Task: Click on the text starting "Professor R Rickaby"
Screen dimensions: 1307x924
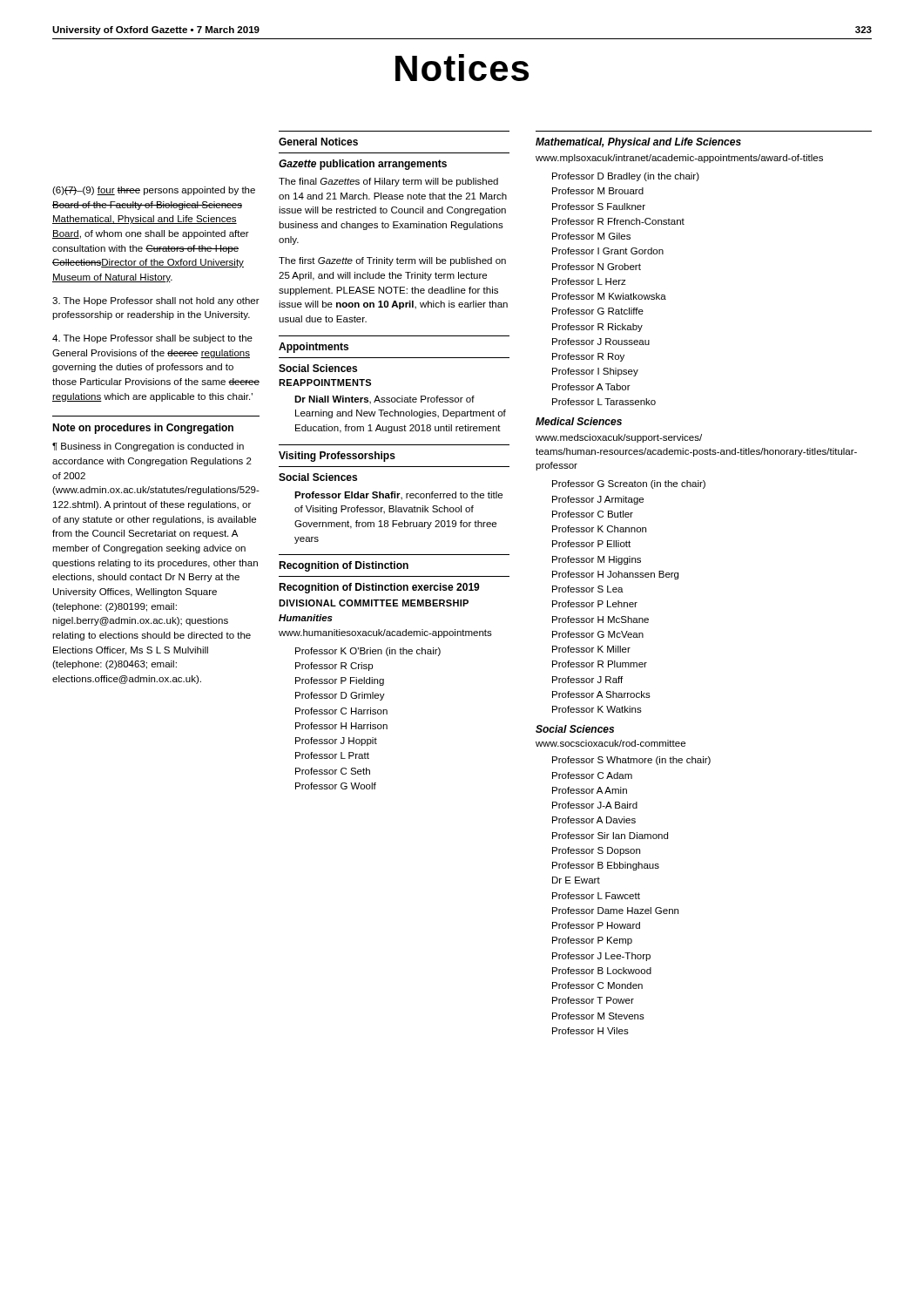Action: [597, 326]
